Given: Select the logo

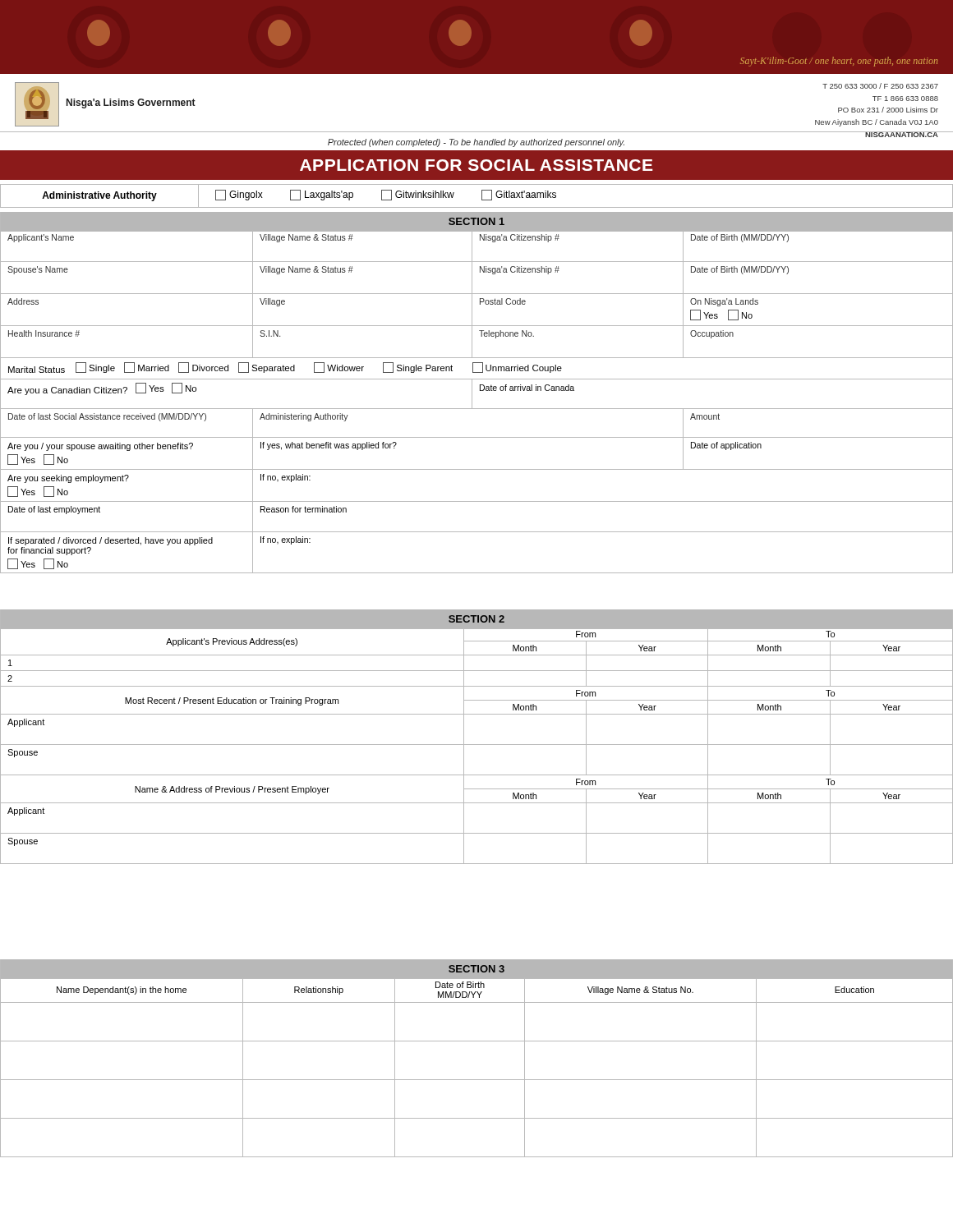Looking at the screenshot, I should (x=37, y=104).
